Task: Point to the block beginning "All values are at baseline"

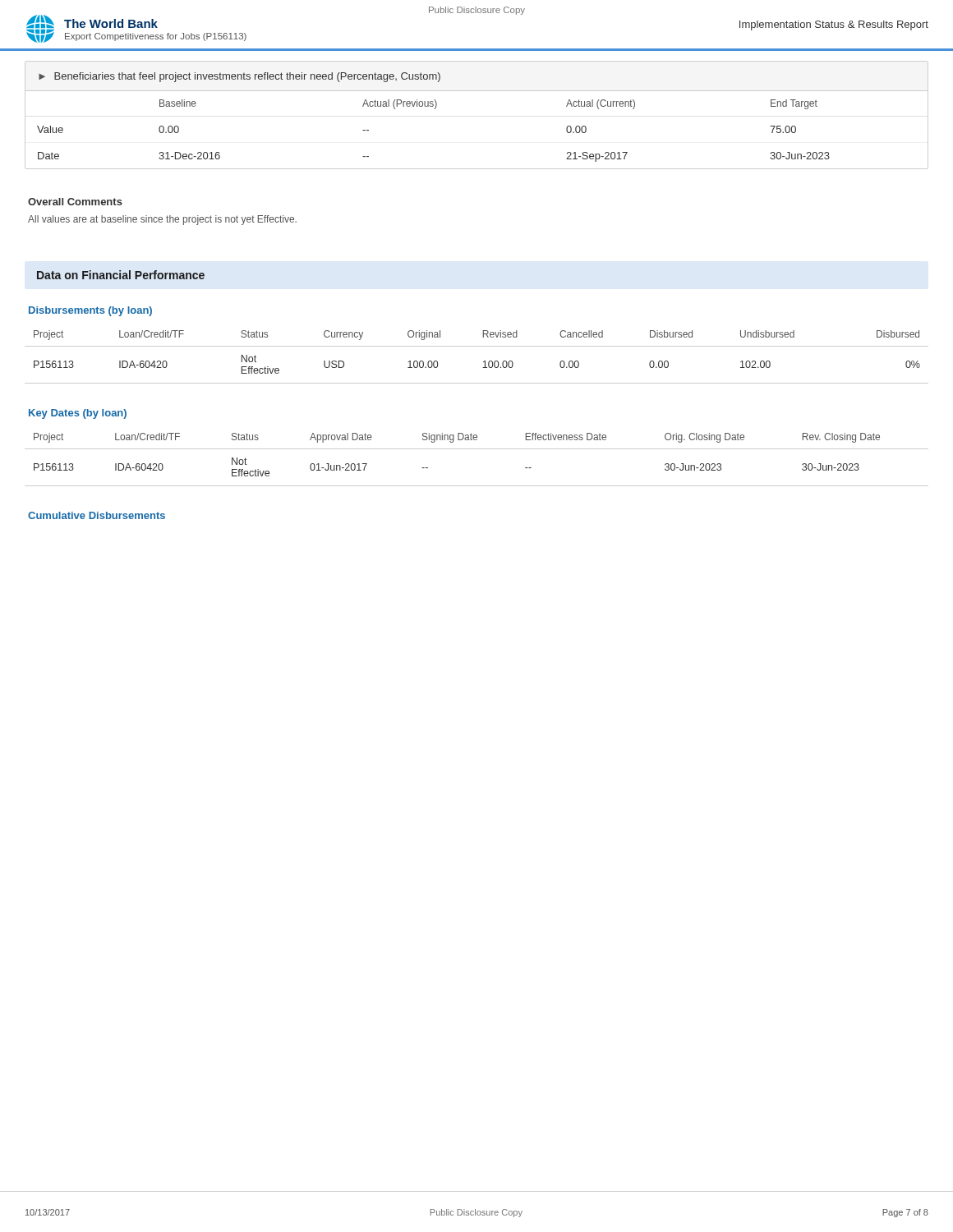Action: point(163,219)
